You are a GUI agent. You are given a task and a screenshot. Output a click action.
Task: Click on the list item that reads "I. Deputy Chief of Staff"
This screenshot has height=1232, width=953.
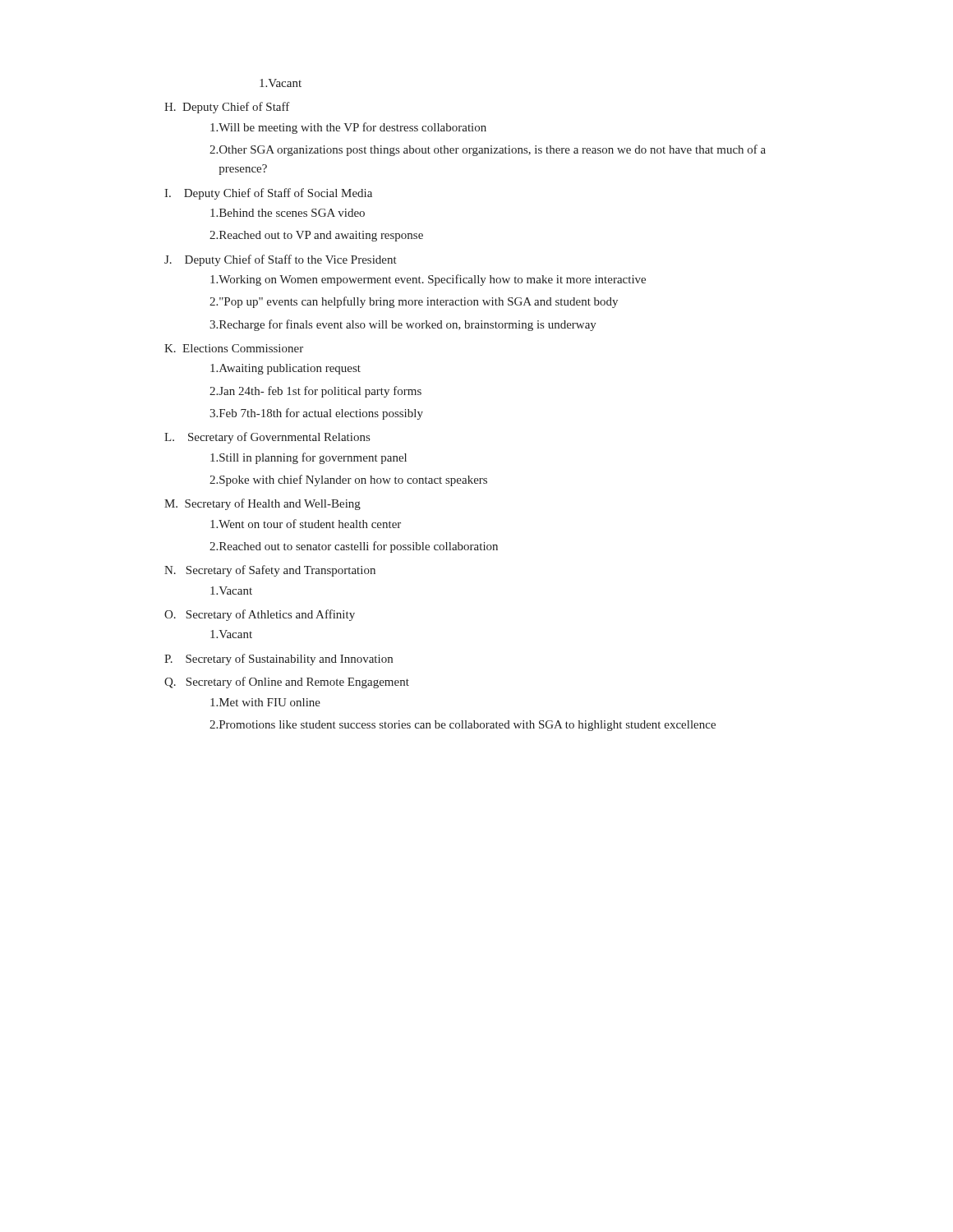tap(268, 194)
